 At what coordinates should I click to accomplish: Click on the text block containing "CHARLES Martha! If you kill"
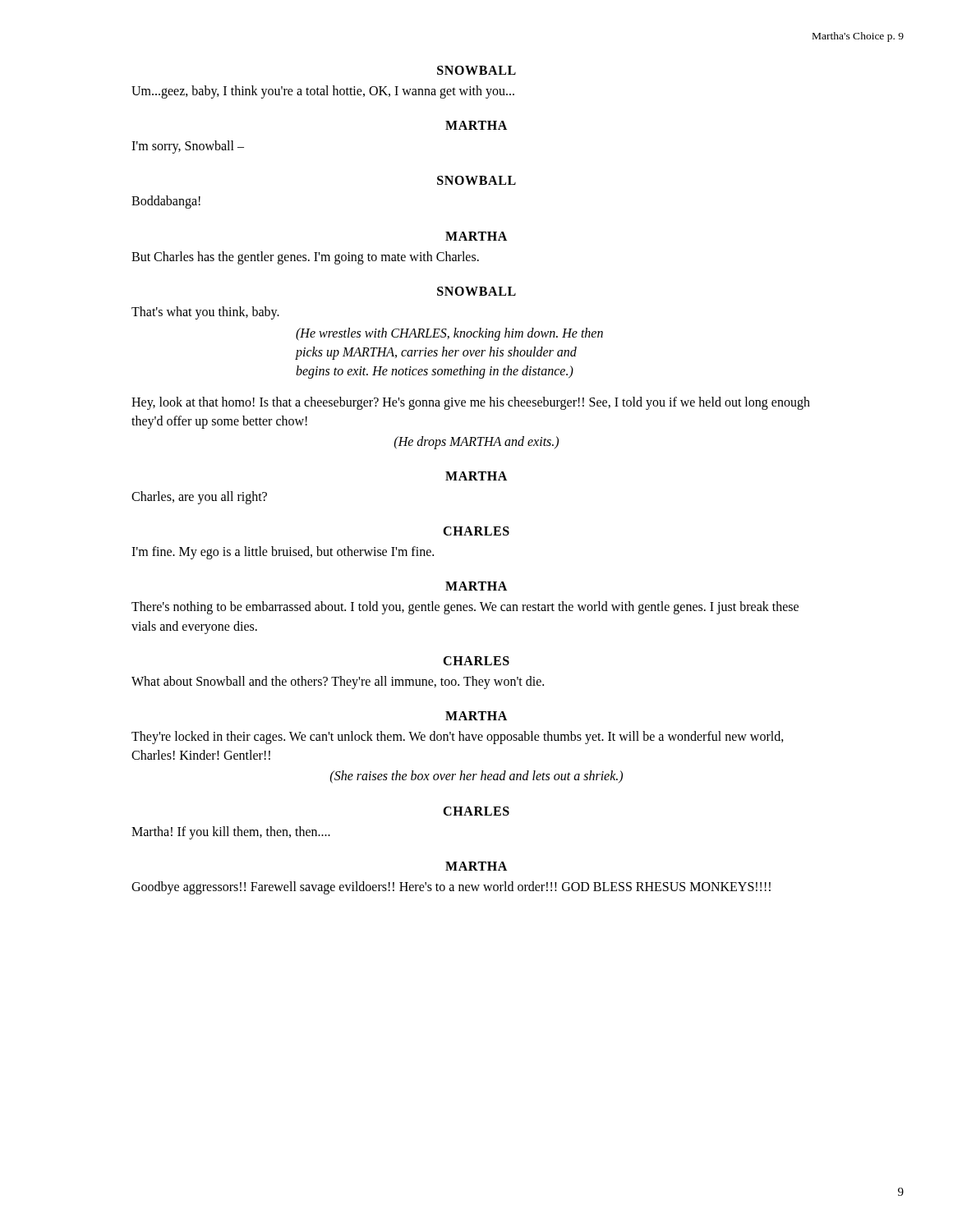(476, 822)
